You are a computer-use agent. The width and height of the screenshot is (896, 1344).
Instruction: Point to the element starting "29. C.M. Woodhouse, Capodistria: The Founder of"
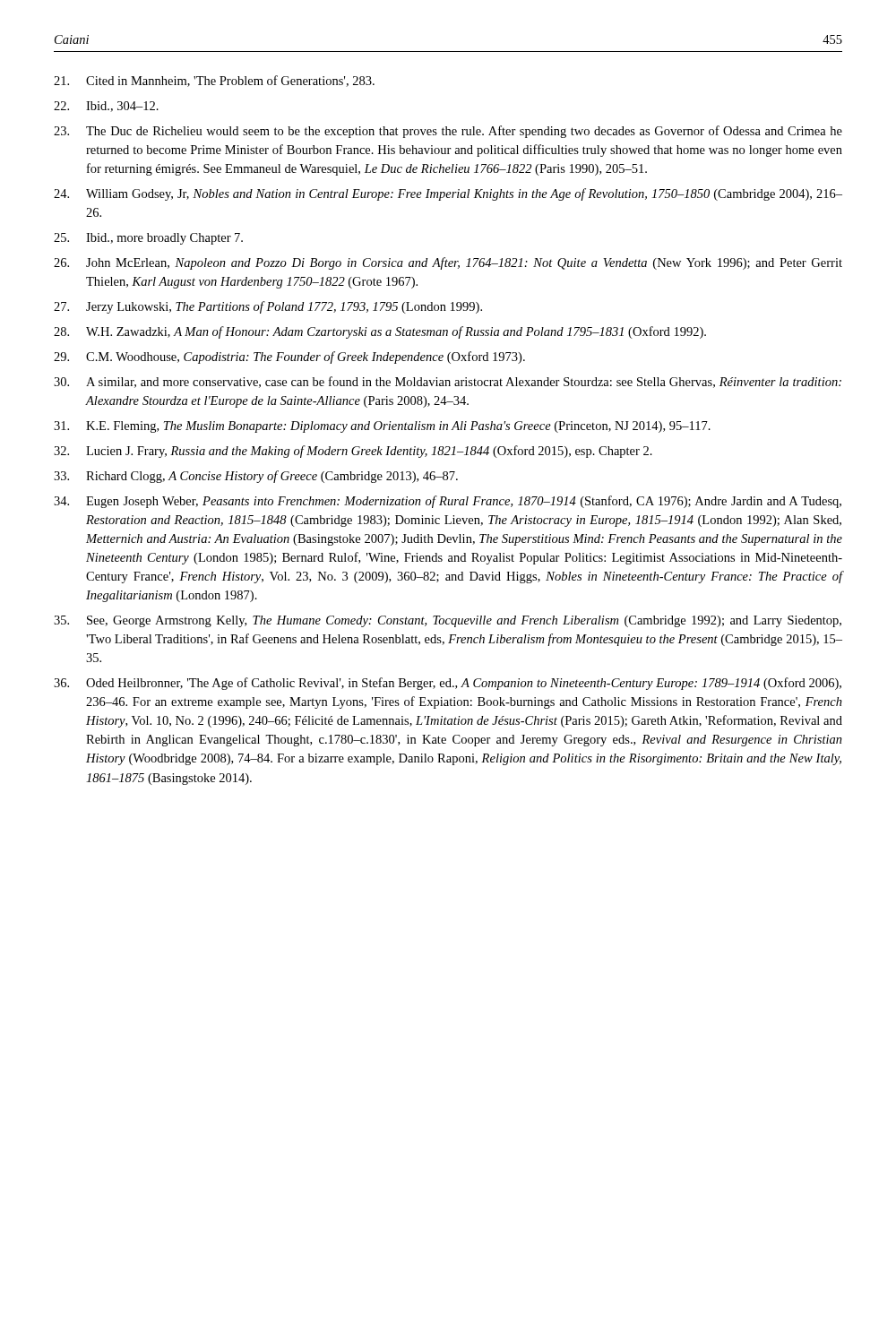pos(448,357)
